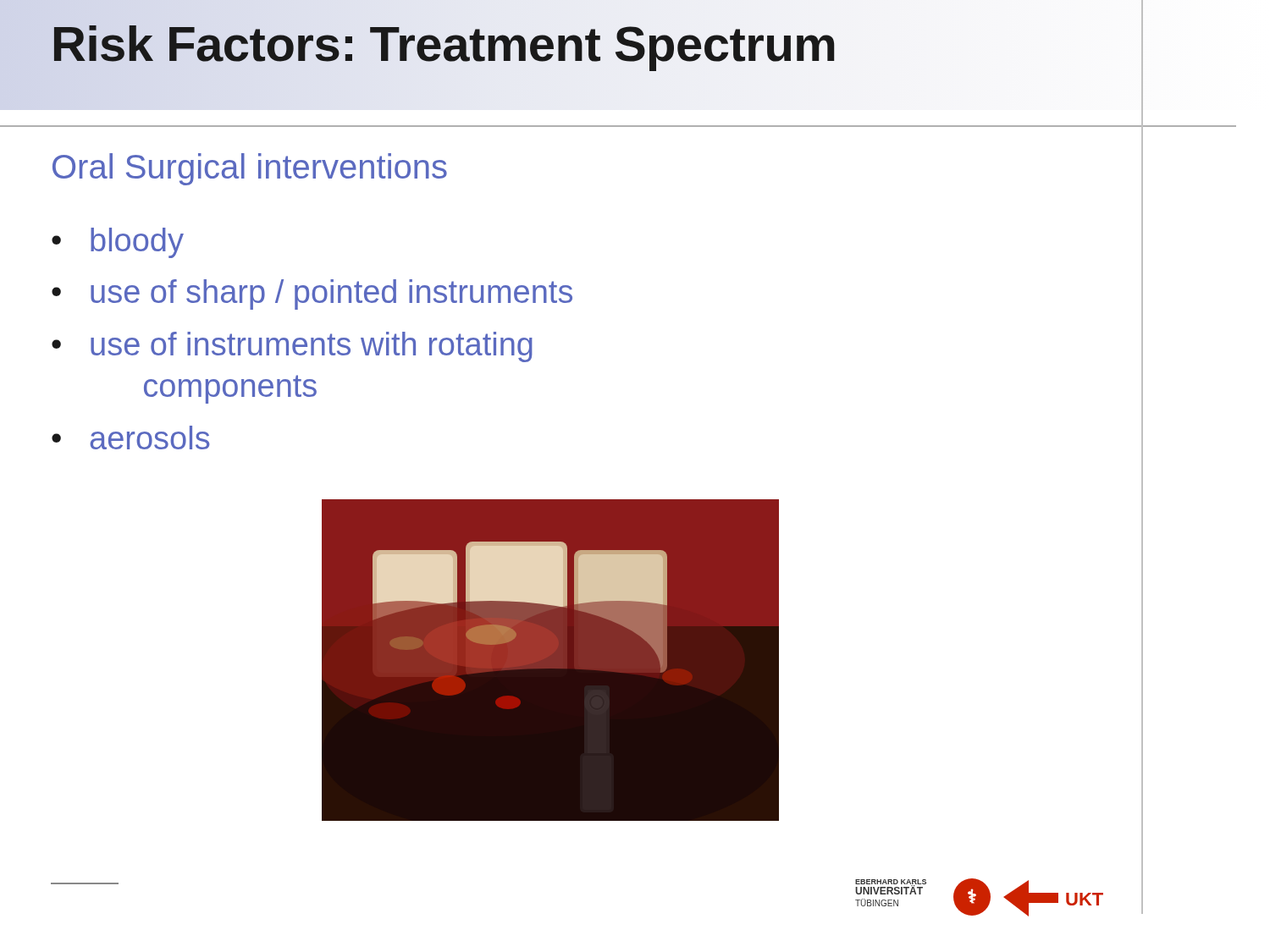Find the block starting "• use of instruments with rotating components"

tap(292, 366)
